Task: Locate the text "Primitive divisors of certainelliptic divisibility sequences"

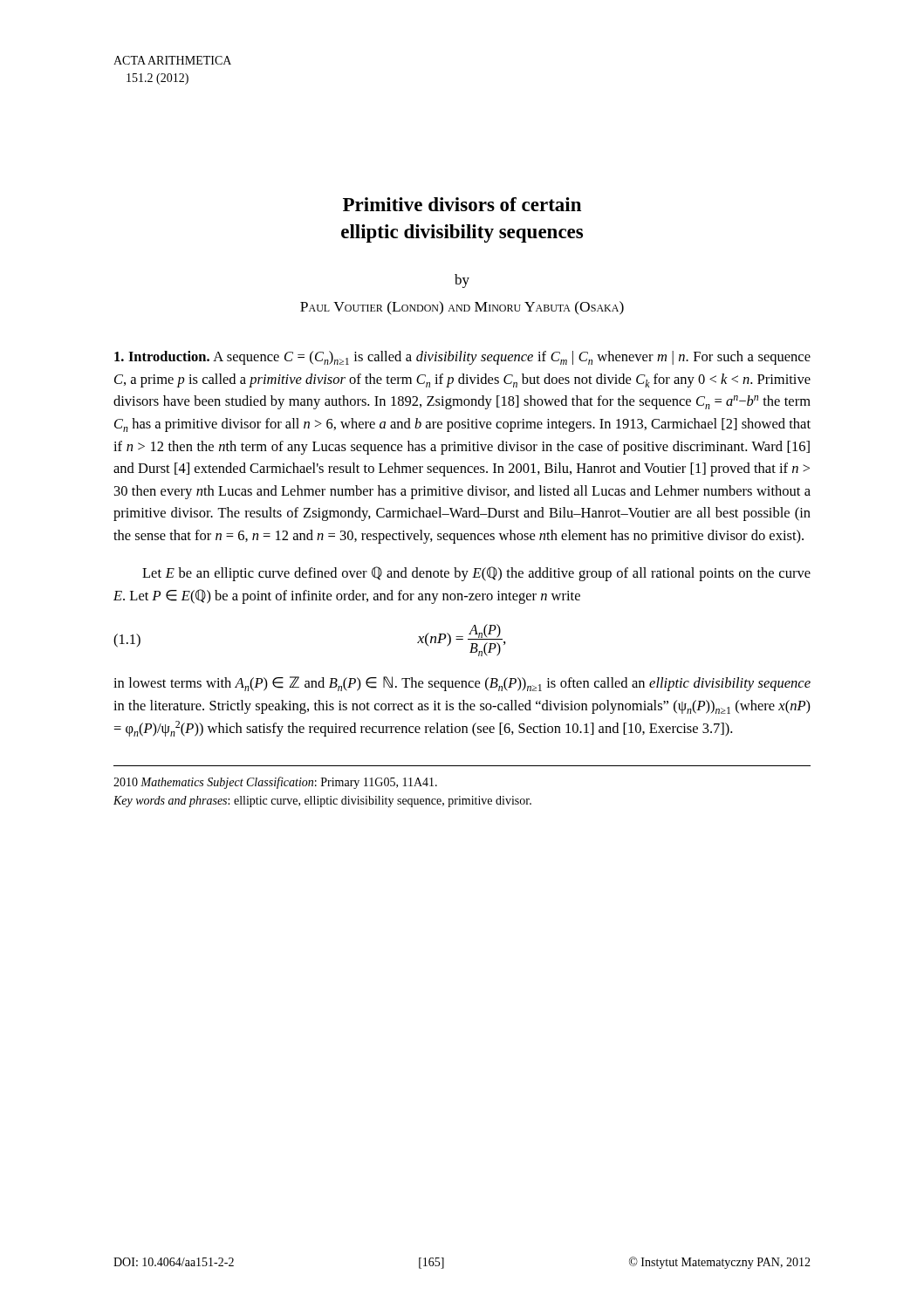Action: click(x=462, y=218)
